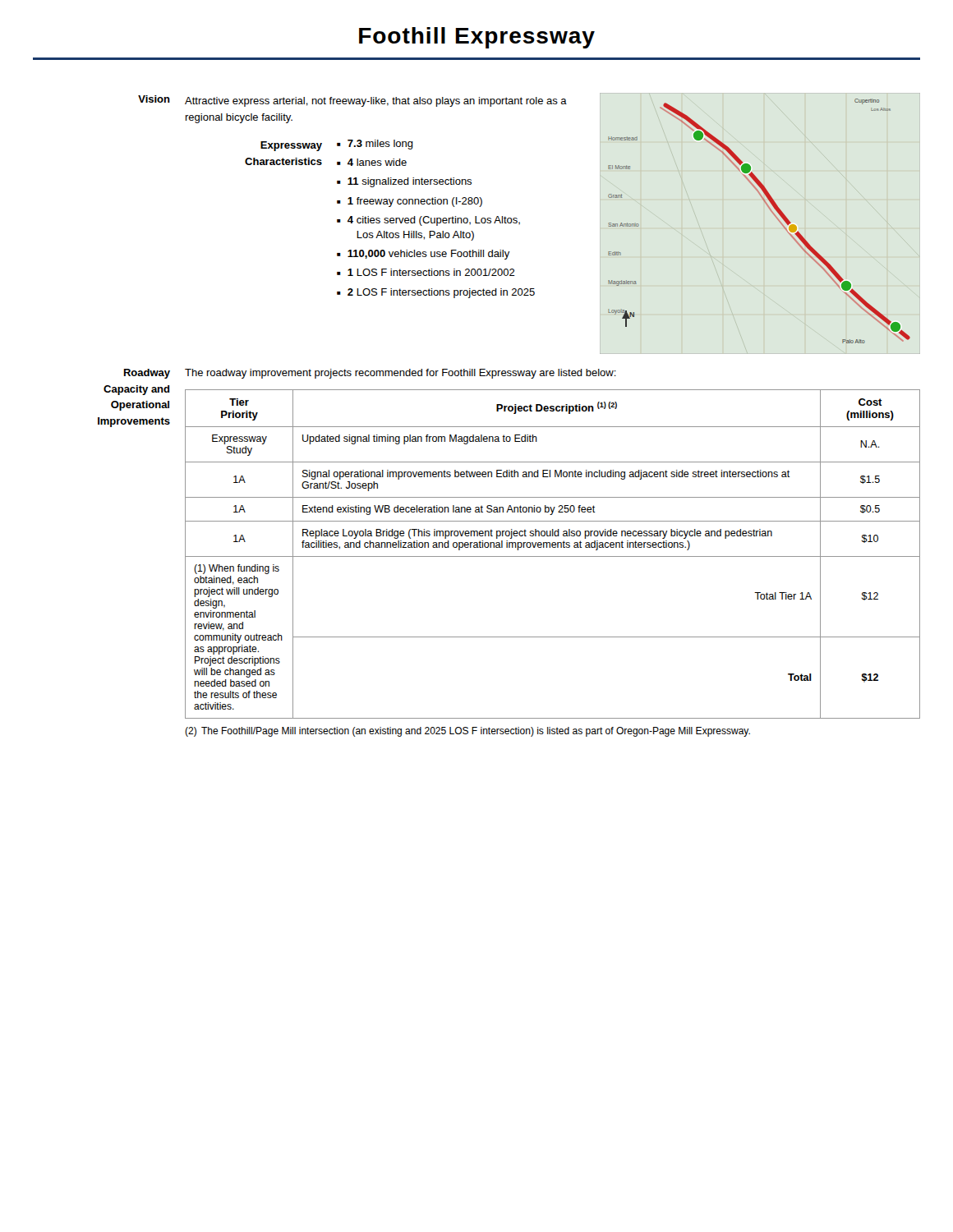Locate the table with the text "Updated signal timing"
Viewport: 953px width, 1232px height.
(x=553, y=554)
